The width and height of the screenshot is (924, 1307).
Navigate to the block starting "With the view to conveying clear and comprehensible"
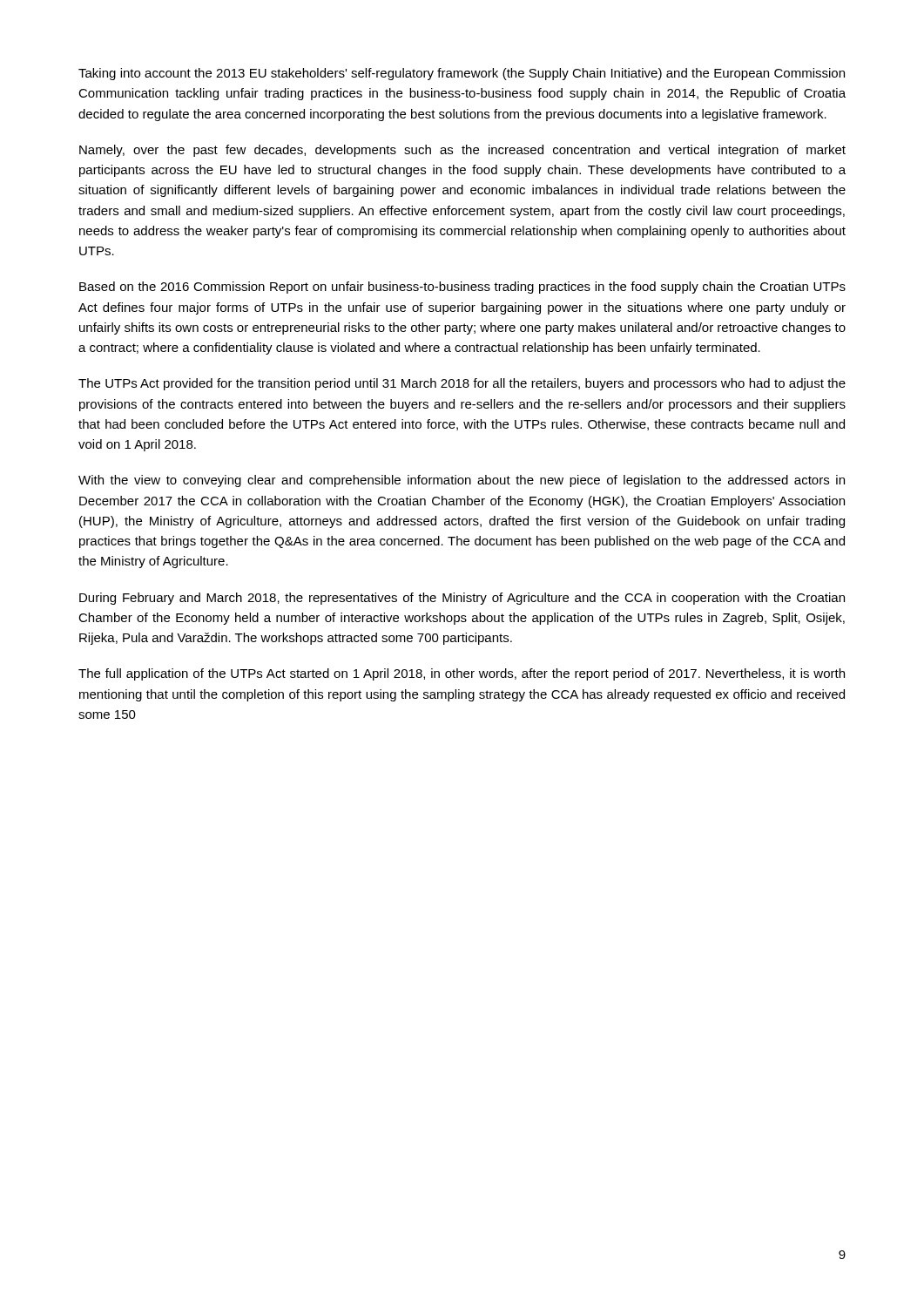[x=462, y=520]
